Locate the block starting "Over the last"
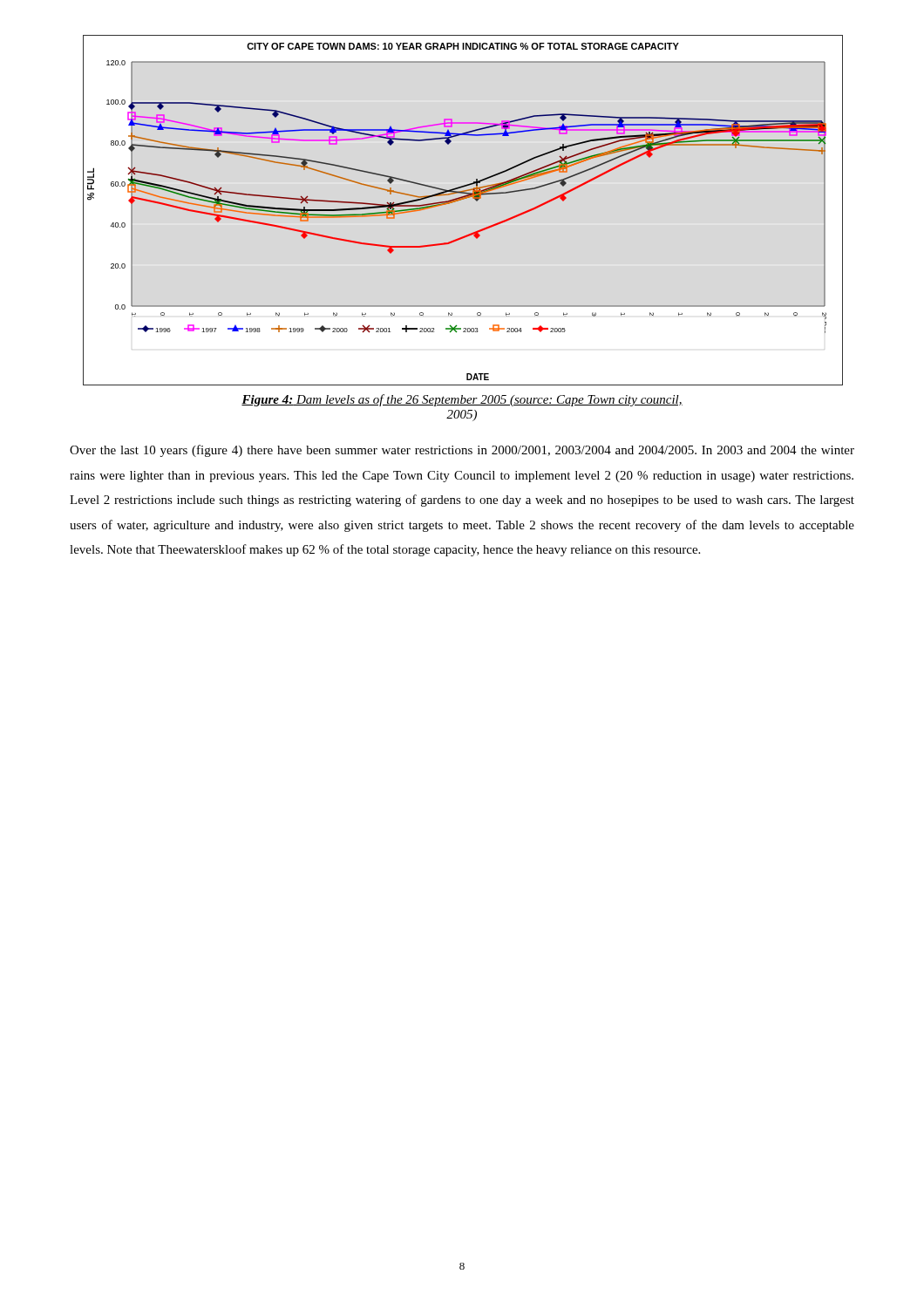Viewport: 924px width, 1308px height. click(462, 500)
